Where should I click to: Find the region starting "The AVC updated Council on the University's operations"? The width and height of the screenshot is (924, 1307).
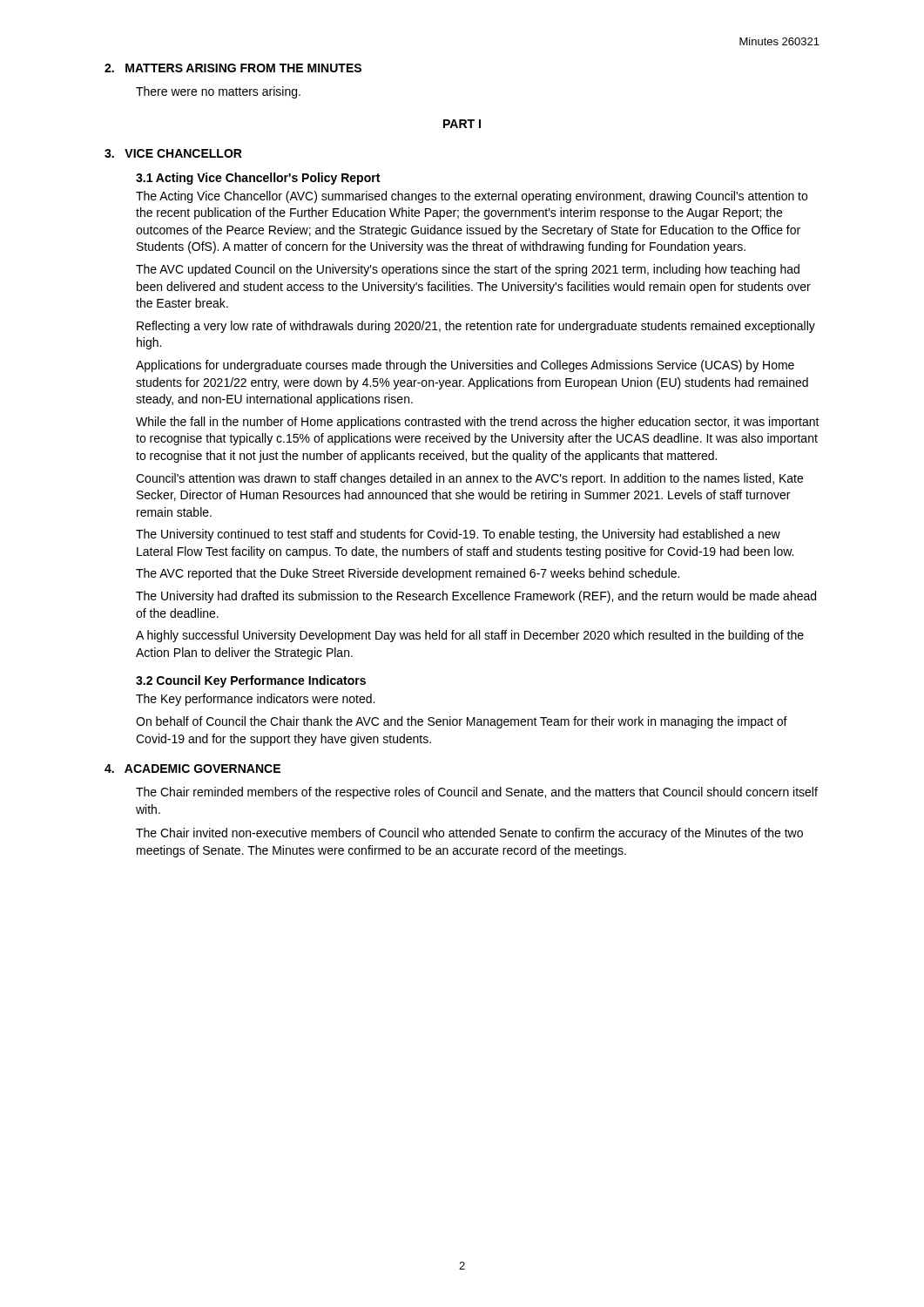[x=478, y=287]
